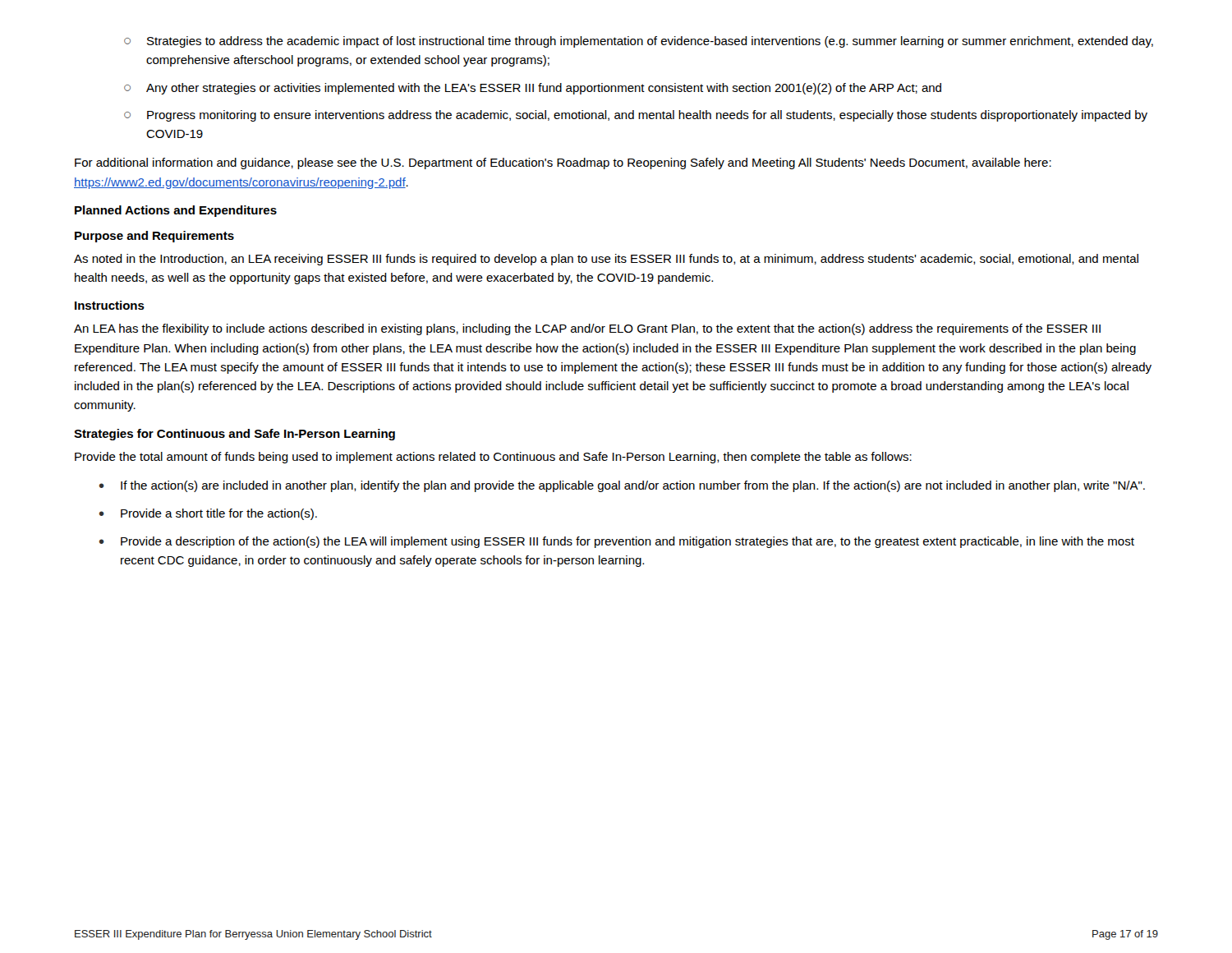Locate the block of text that opens with "• Provide a short title"

(208, 514)
